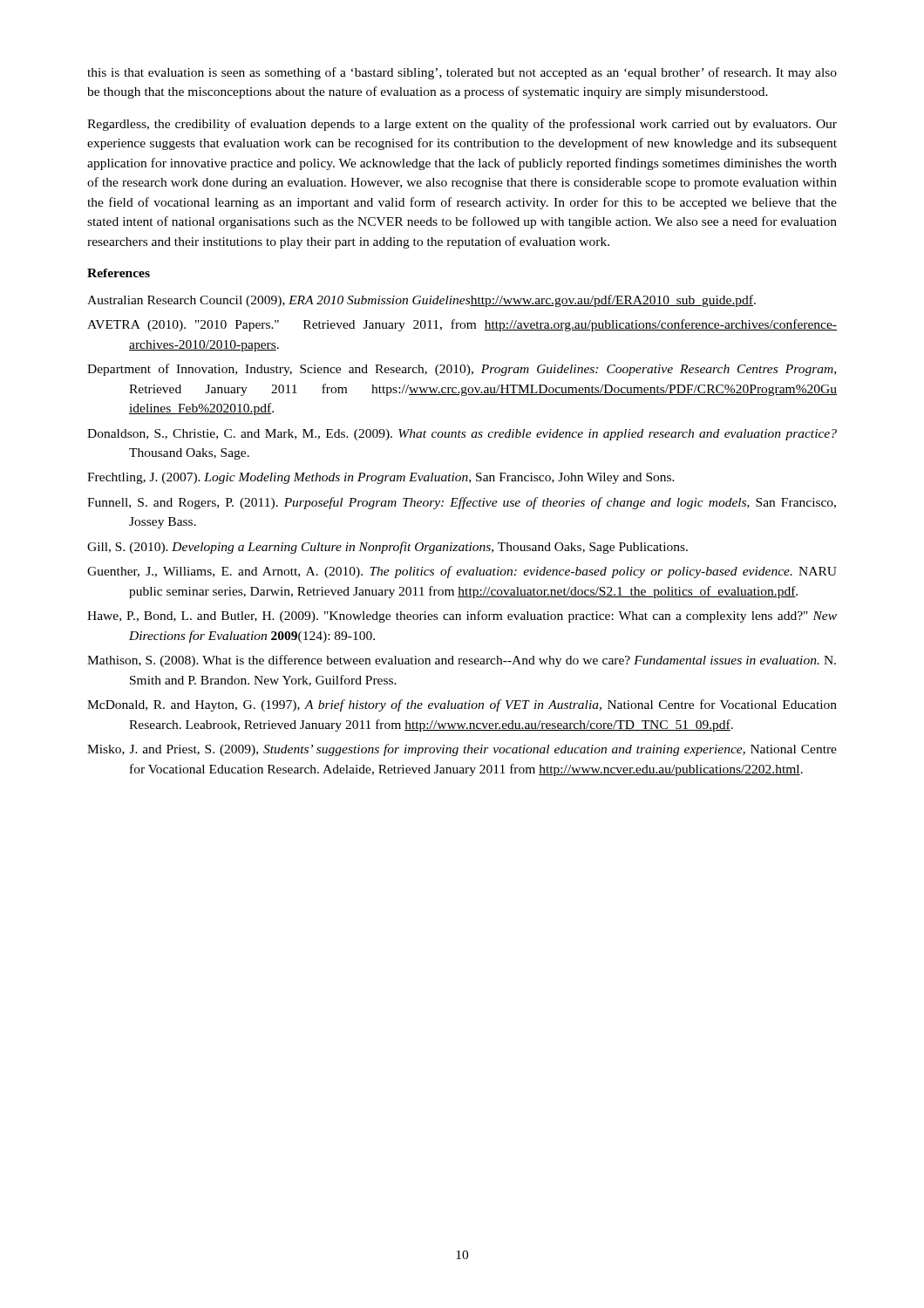Image resolution: width=924 pixels, height=1308 pixels.
Task: Locate the block of text that opens with "Mathison, S. (2008). What is the difference between"
Action: point(462,670)
